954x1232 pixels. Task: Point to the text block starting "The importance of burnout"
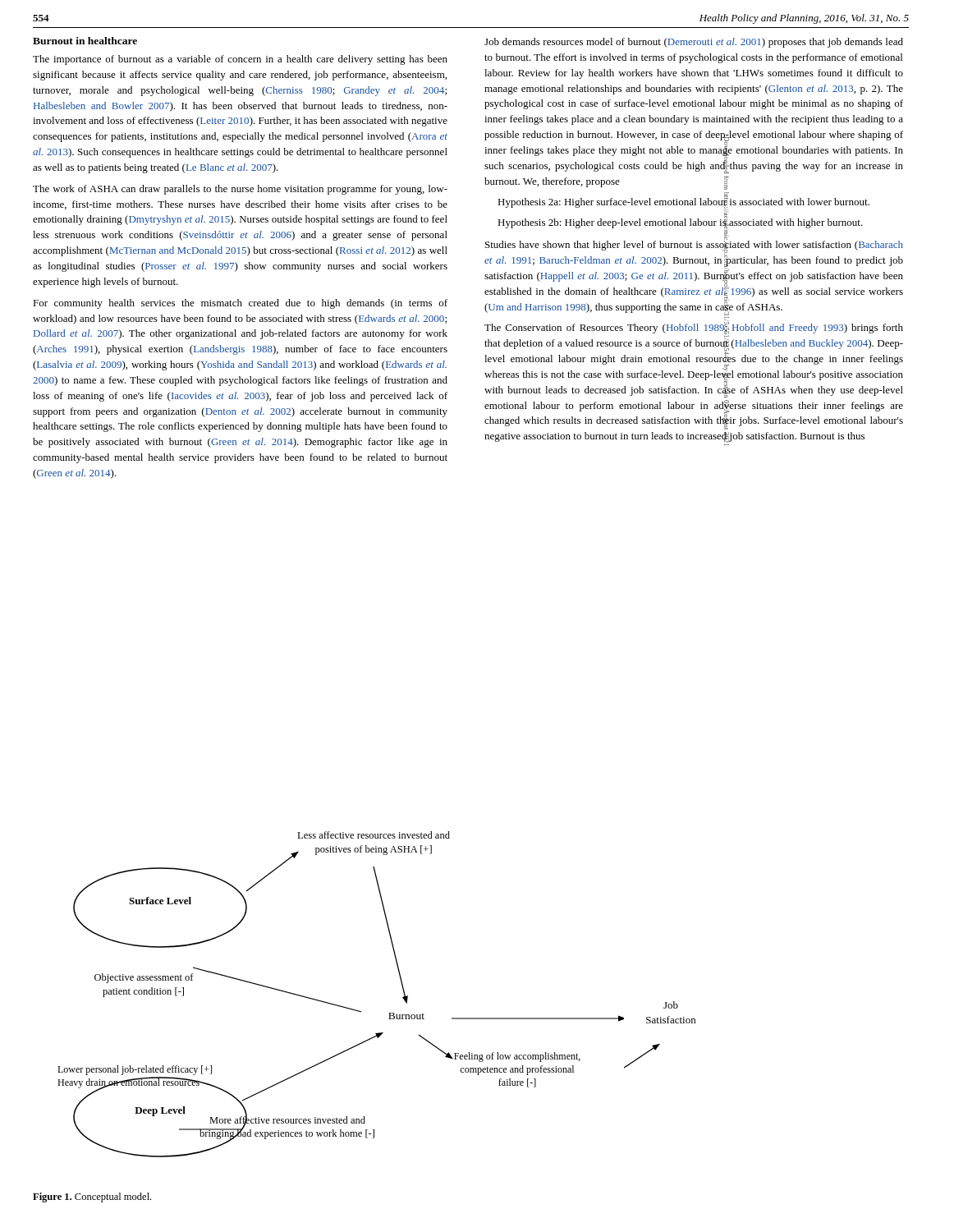point(240,114)
